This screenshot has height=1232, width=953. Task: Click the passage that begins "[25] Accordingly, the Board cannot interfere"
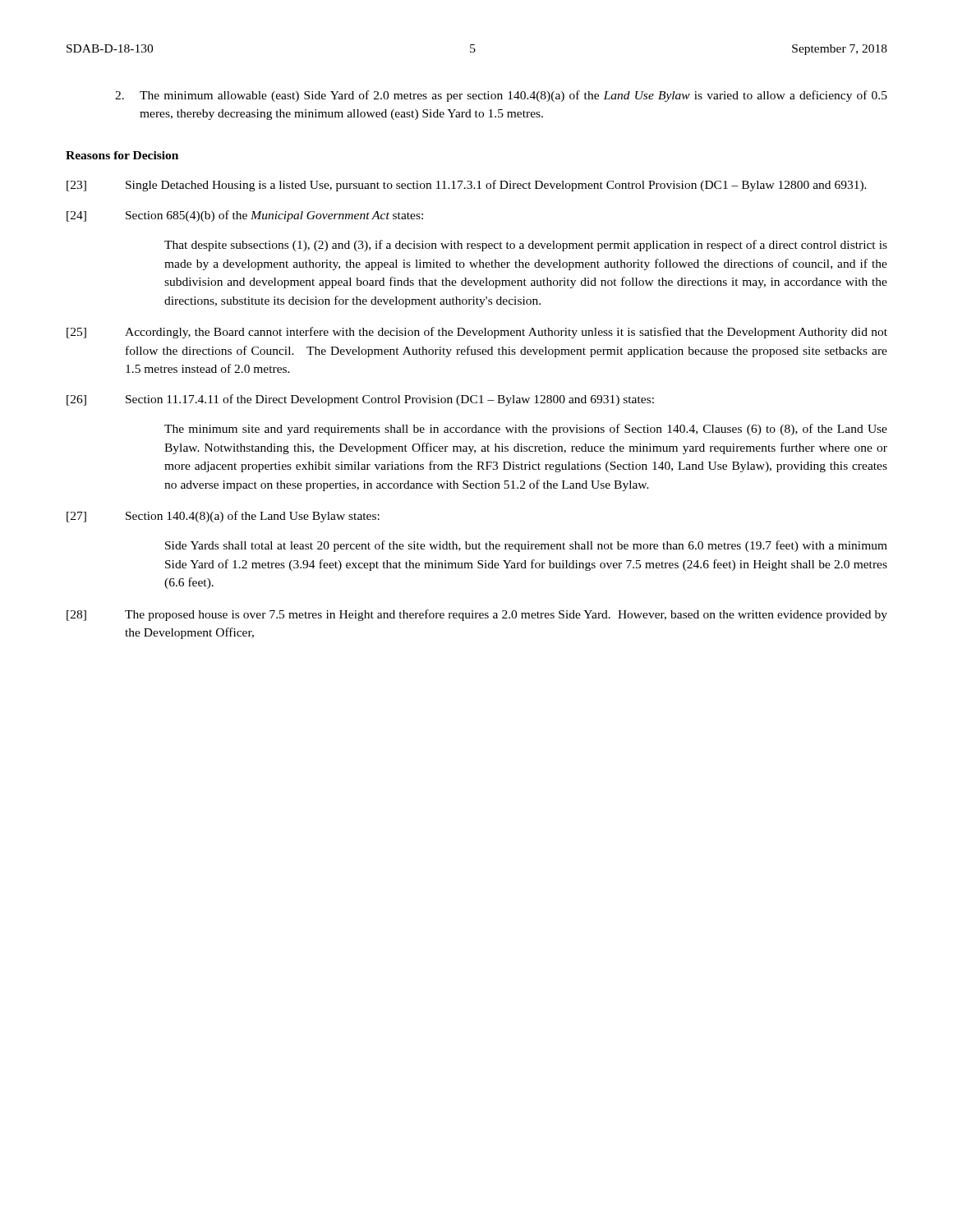pyautogui.click(x=476, y=351)
